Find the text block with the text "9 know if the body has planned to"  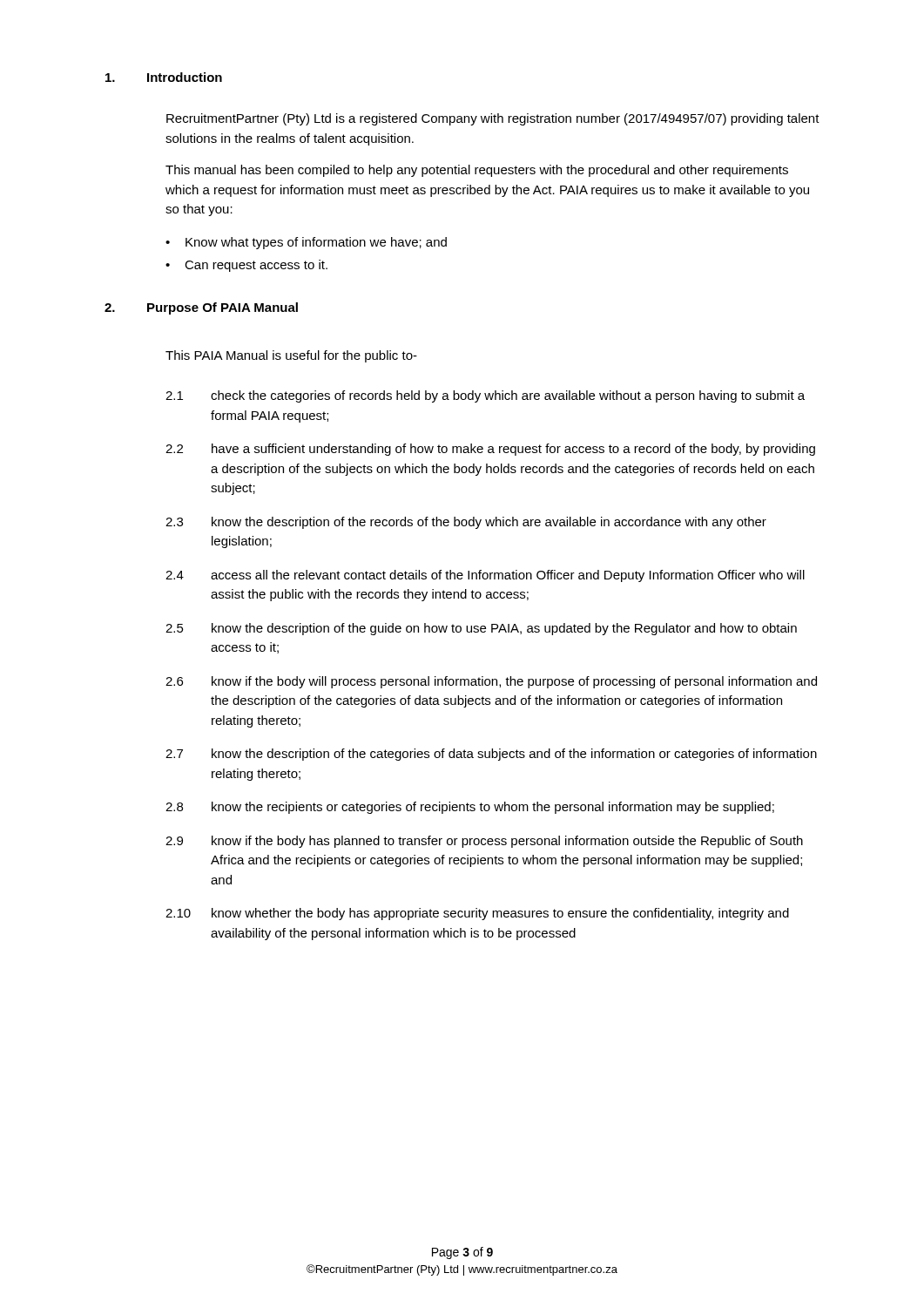pos(492,860)
